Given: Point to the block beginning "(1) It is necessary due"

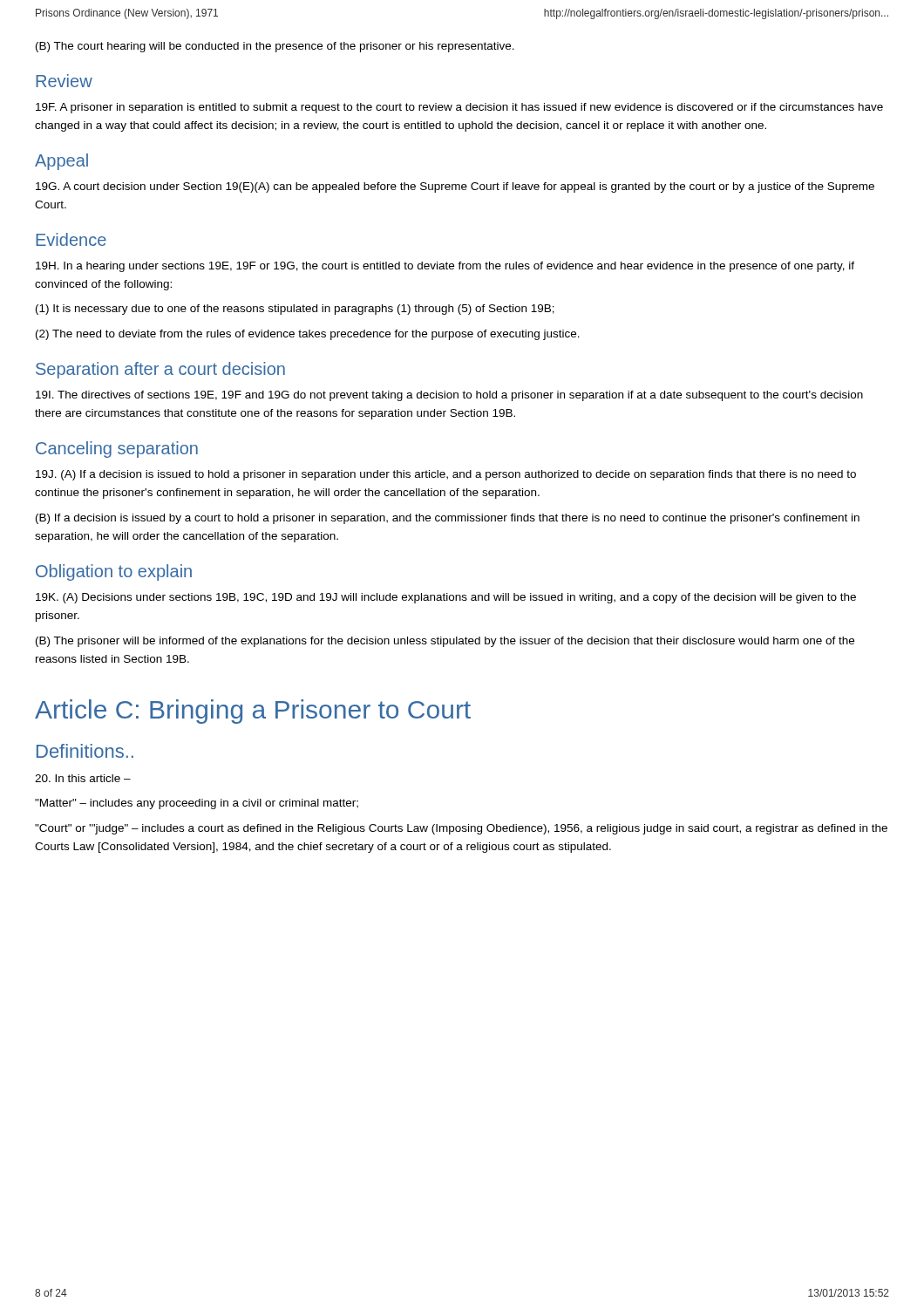Looking at the screenshot, I should pyautogui.click(x=295, y=309).
